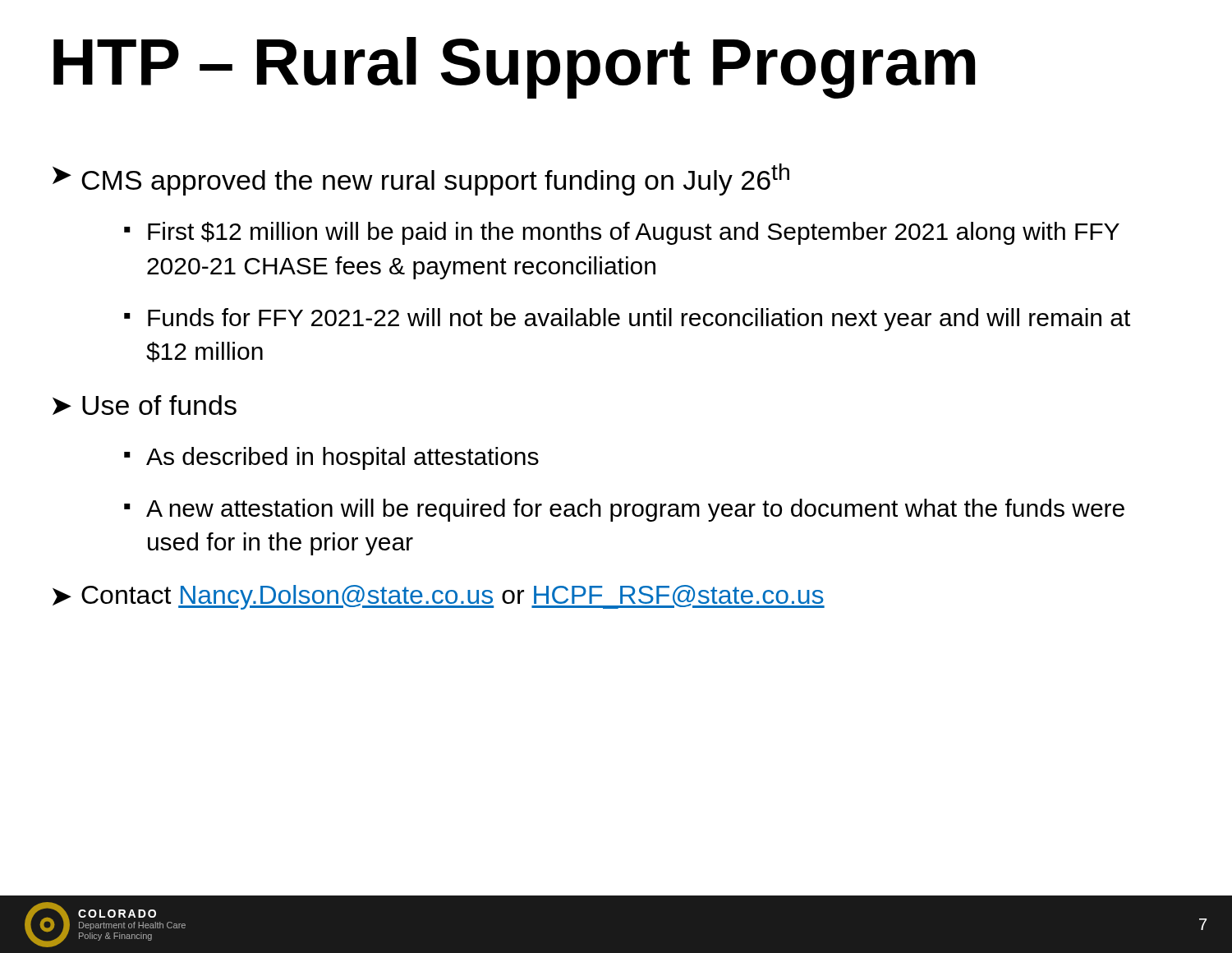
Task: Select the block starting "➤ CMS approved the"
Action: coord(420,178)
